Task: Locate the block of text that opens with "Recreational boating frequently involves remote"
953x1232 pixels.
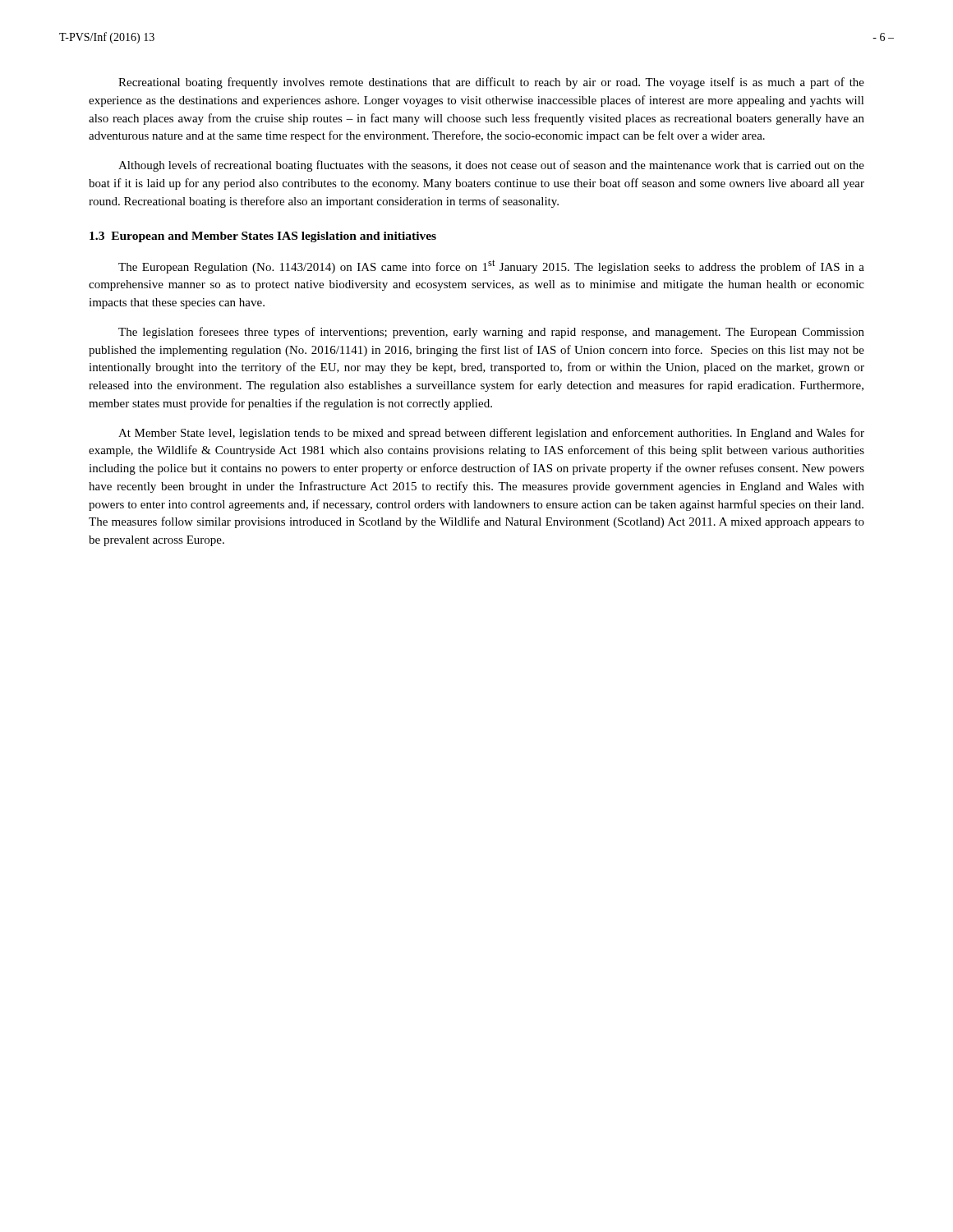Action: pyautogui.click(x=476, y=109)
